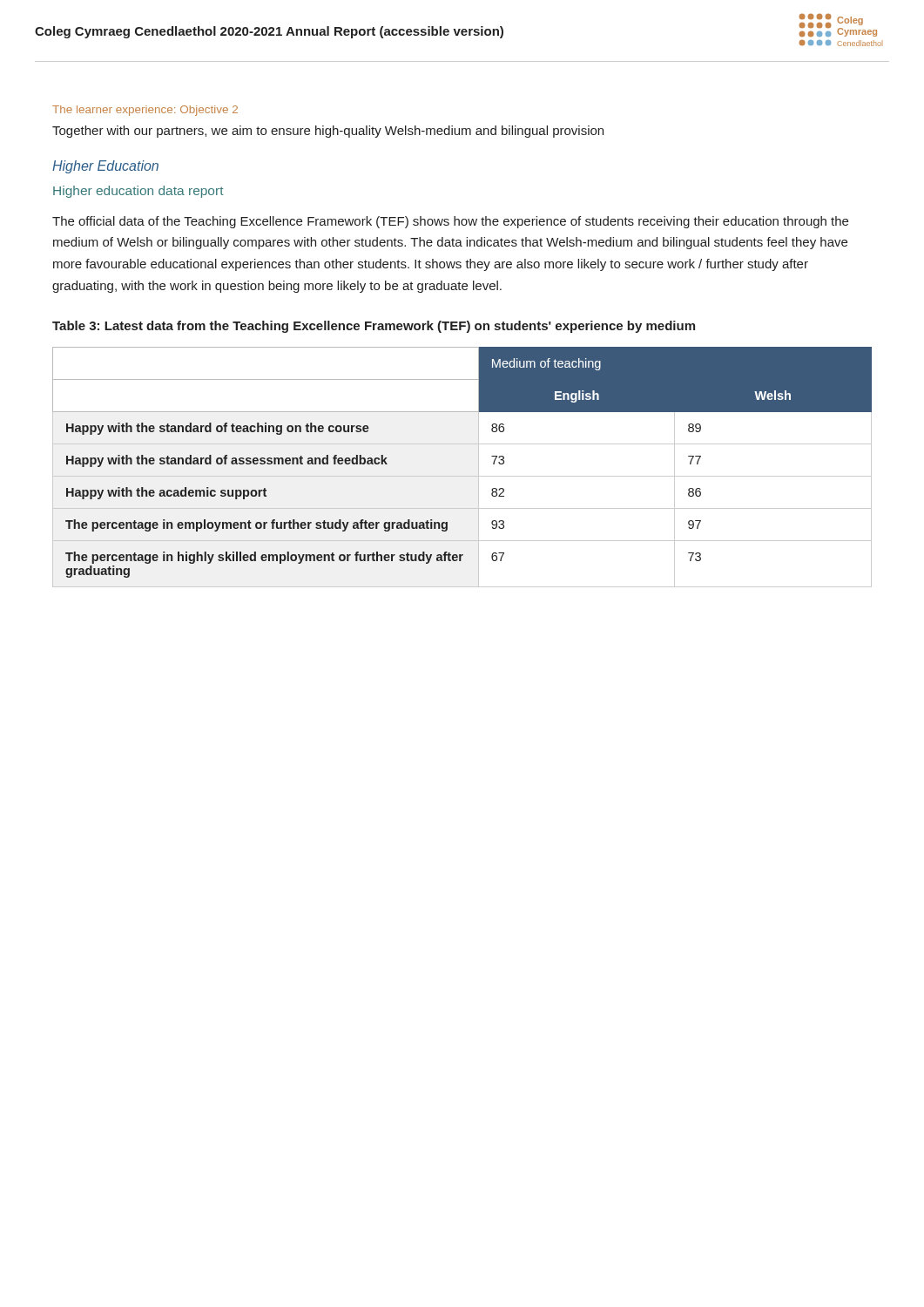
Task: Select the text block that says "Together with our partners, we aim to"
Action: click(x=328, y=130)
